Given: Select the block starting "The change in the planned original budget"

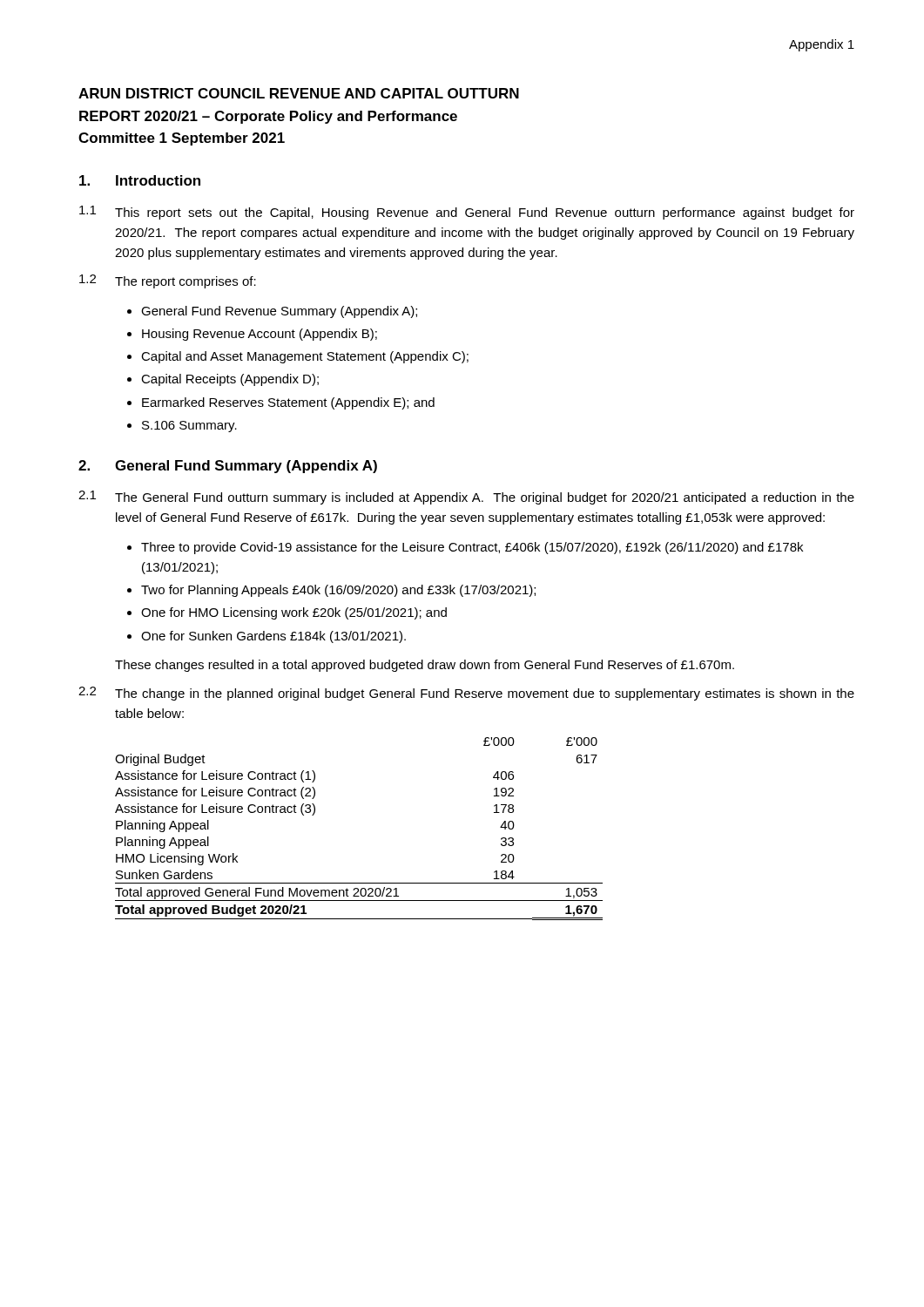Looking at the screenshot, I should click(485, 703).
